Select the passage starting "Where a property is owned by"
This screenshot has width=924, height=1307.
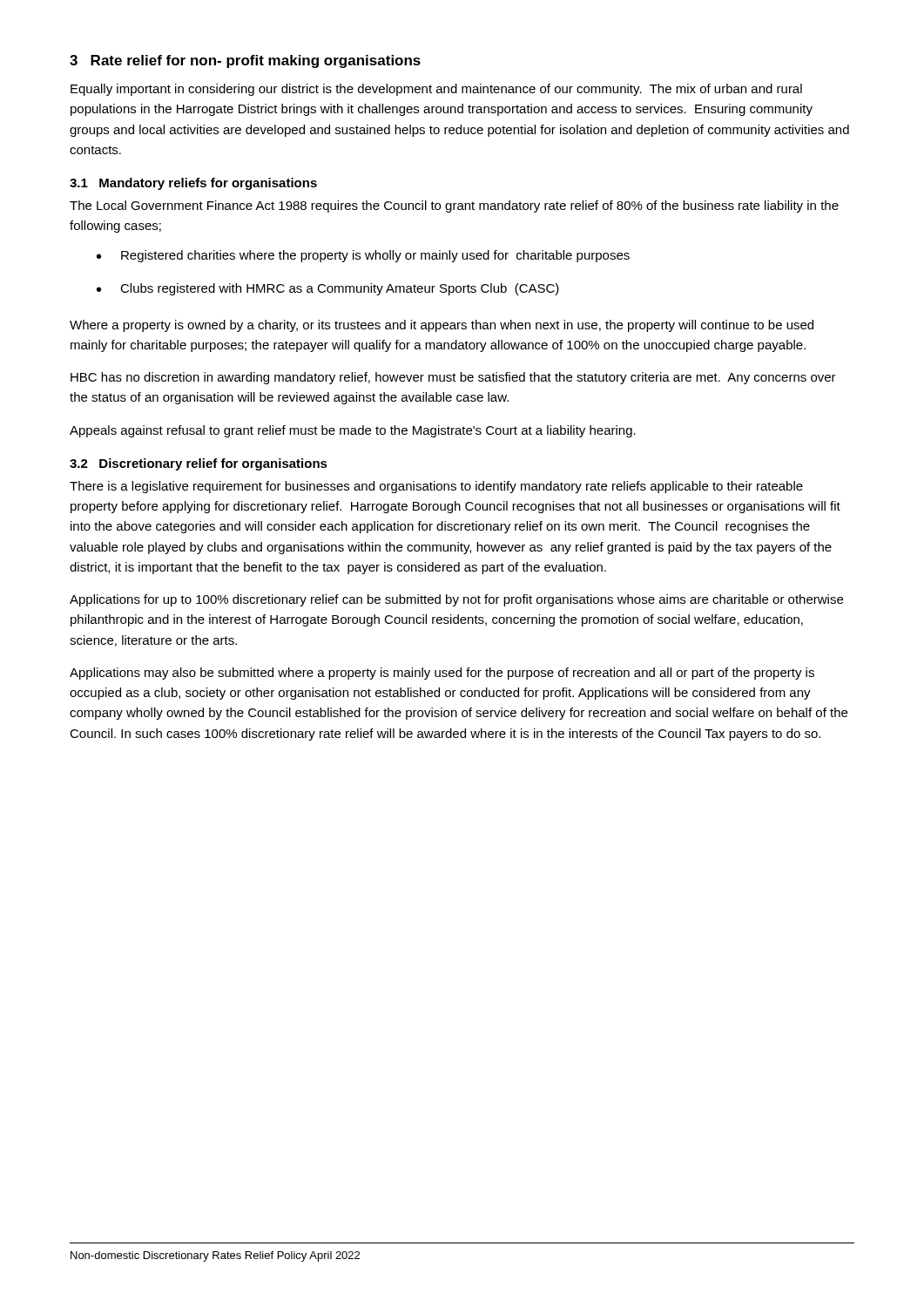tap(442, 334)
